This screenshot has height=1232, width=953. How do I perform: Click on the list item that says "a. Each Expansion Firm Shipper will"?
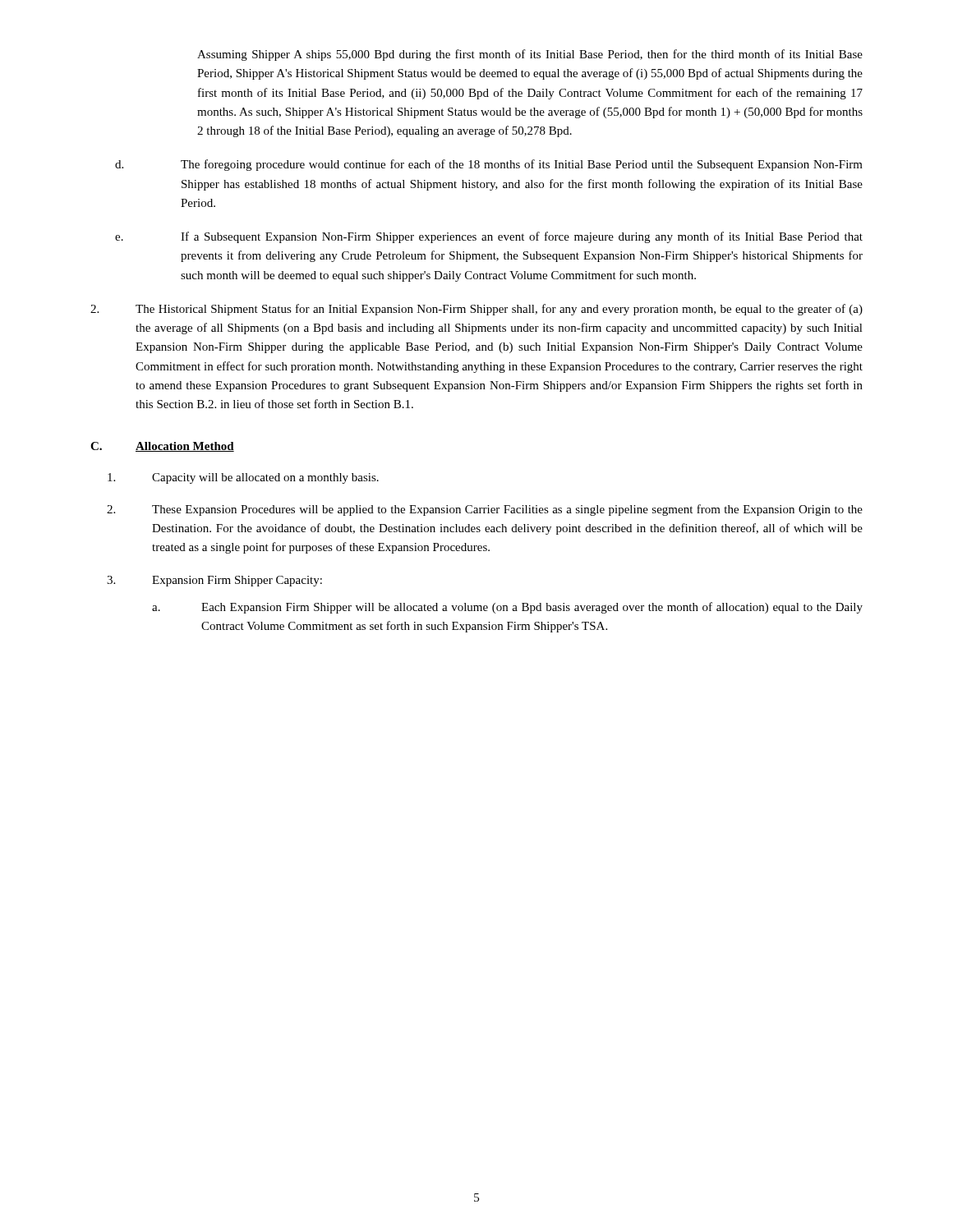pos(499,617)
